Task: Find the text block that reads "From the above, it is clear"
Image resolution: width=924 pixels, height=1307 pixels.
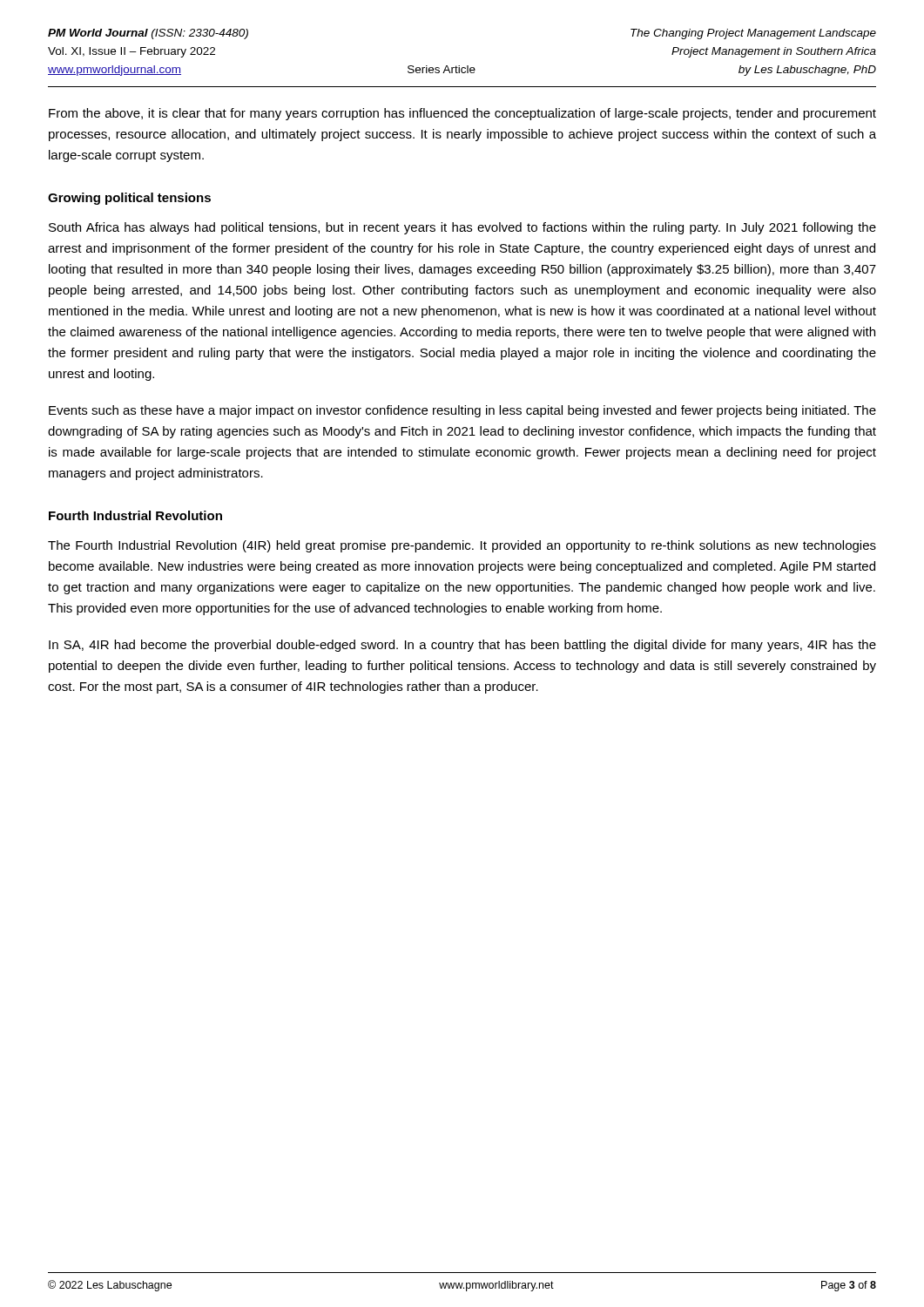Action: [462, 134]
